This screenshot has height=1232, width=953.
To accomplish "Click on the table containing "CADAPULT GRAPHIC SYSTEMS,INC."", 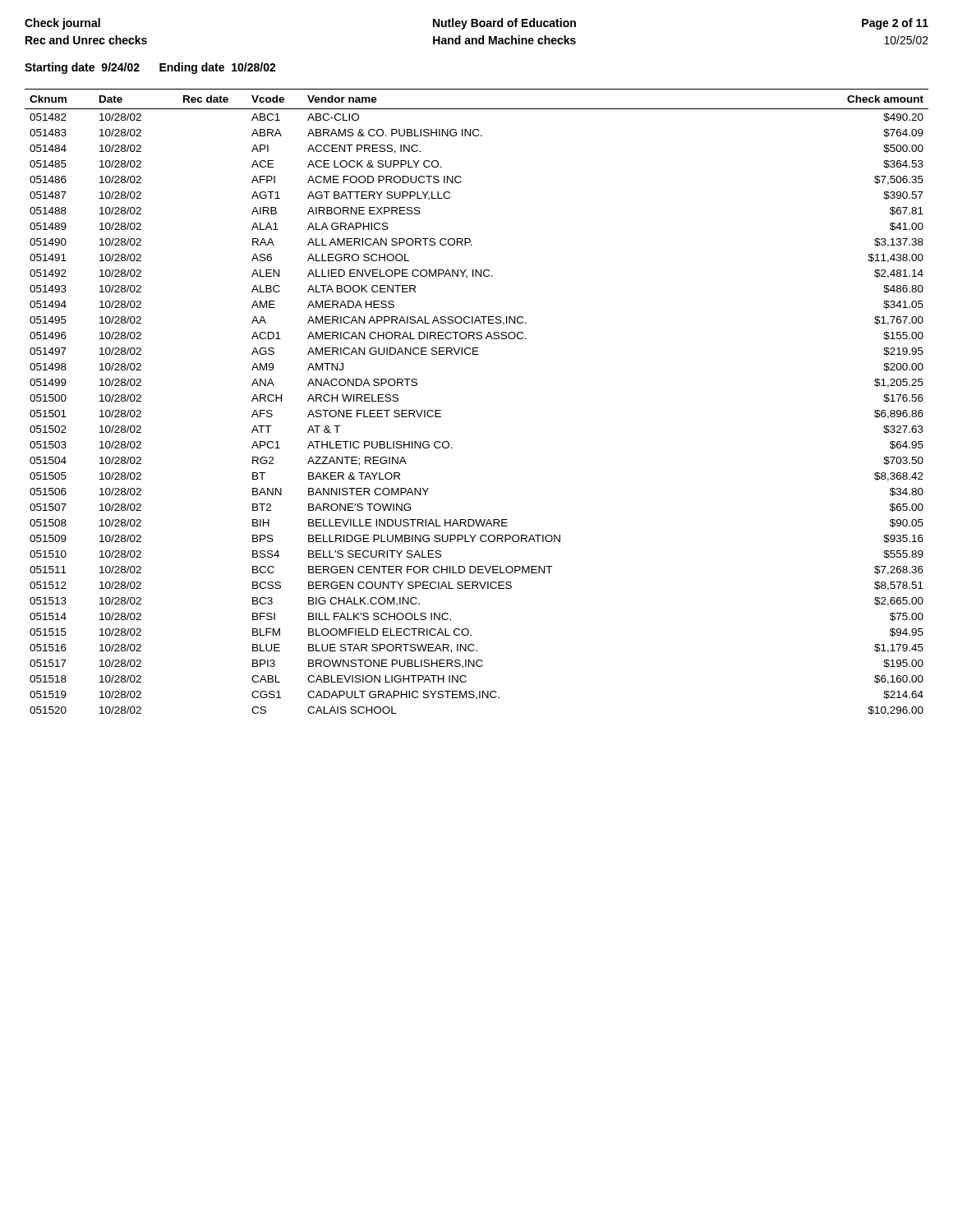I will [x=476, y=403].
